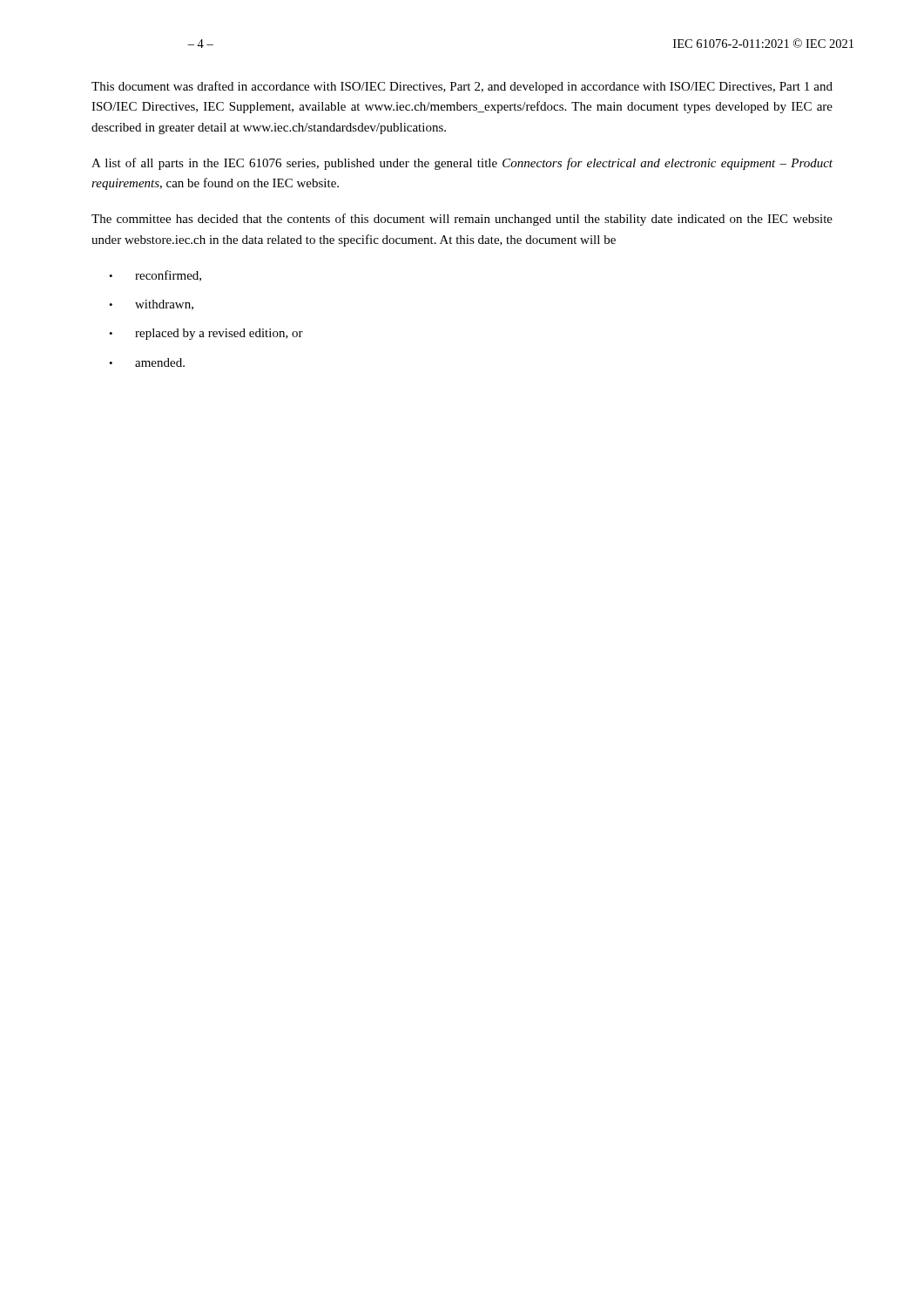This screenshot has width=924, height=1307.
Task: Locate the list item that says "• reconfirmed,"
Action: coord(155,276)
